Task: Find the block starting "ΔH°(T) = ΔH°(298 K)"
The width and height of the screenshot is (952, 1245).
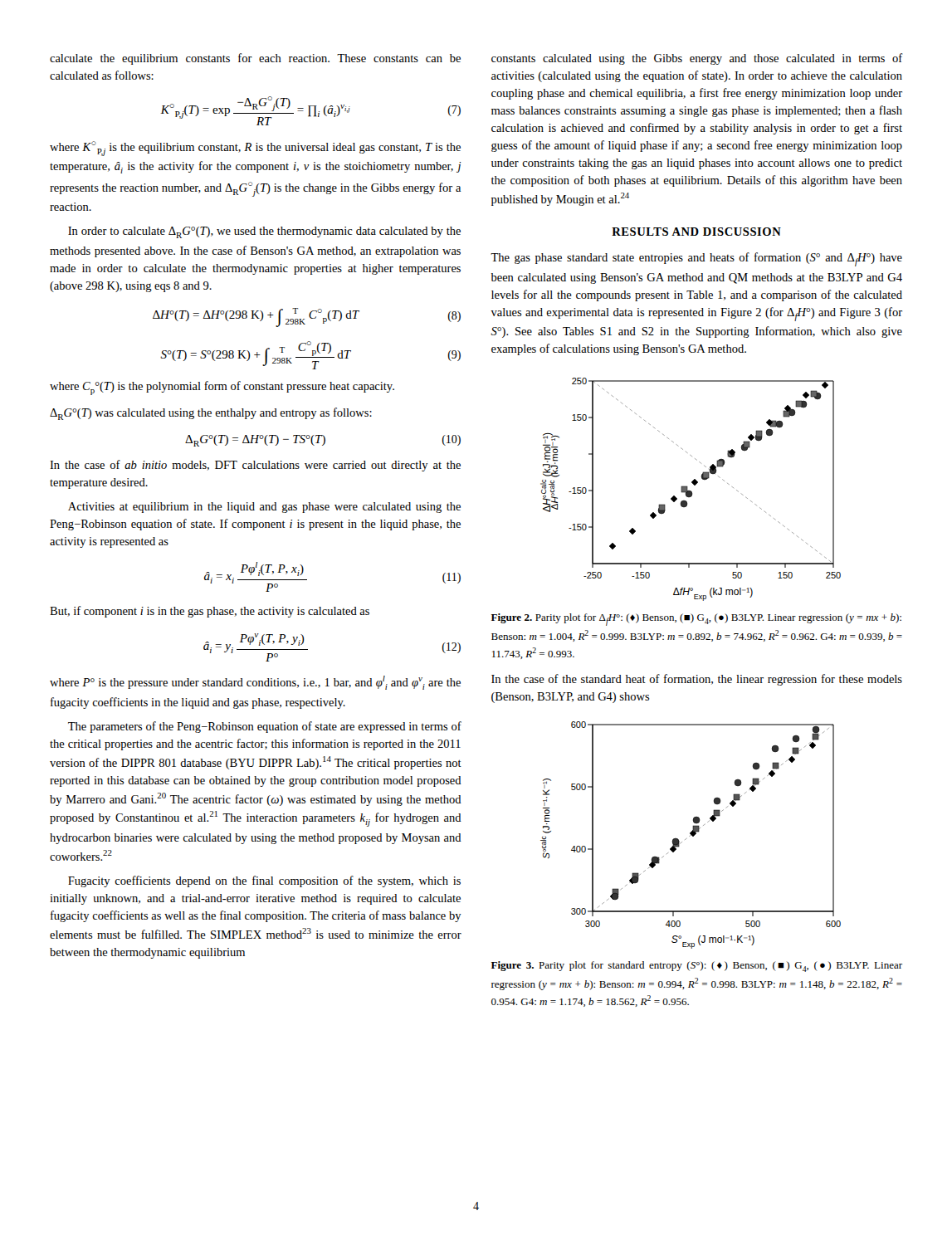Action: [307, 316]
